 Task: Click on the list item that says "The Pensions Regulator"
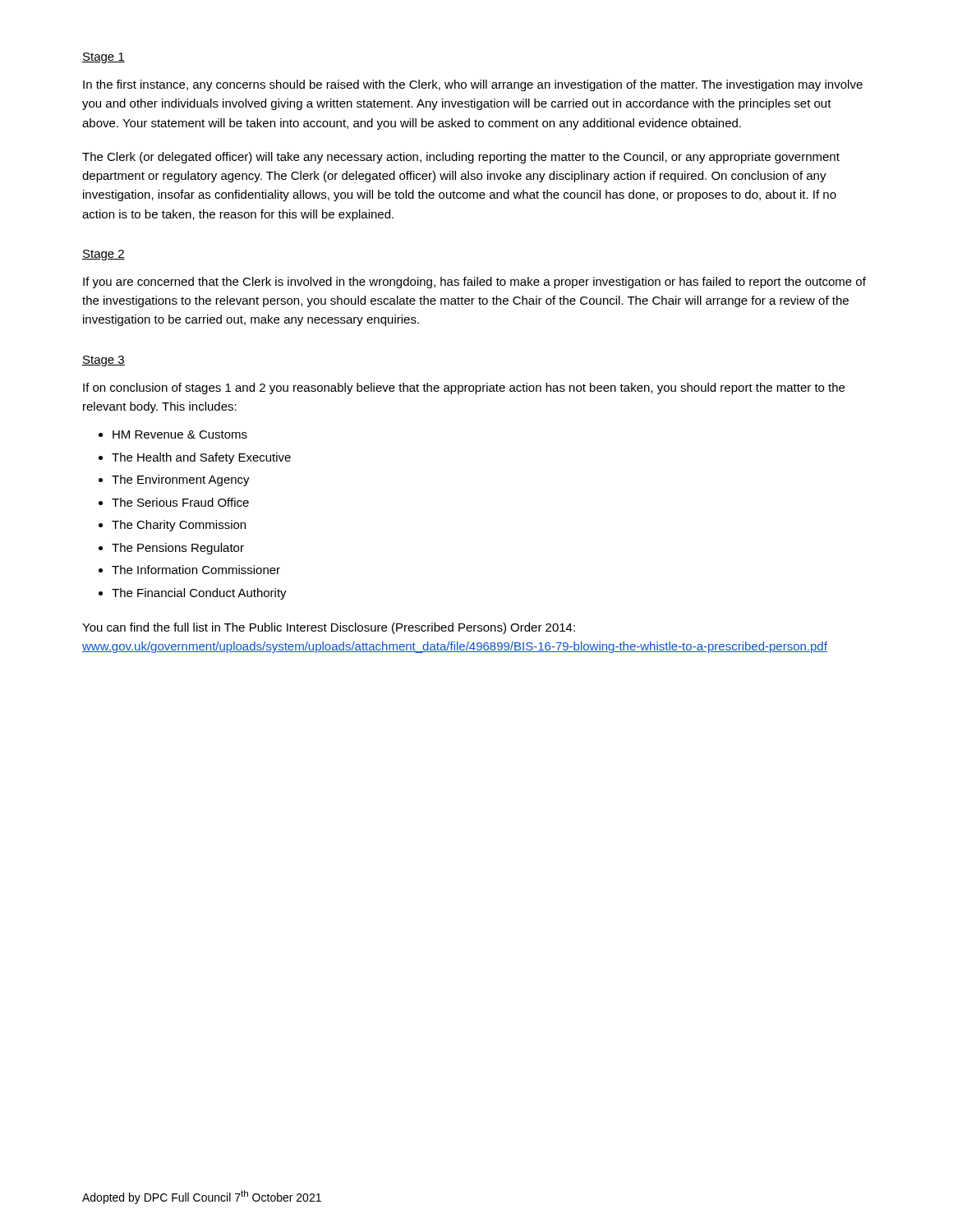pos(178,547)
